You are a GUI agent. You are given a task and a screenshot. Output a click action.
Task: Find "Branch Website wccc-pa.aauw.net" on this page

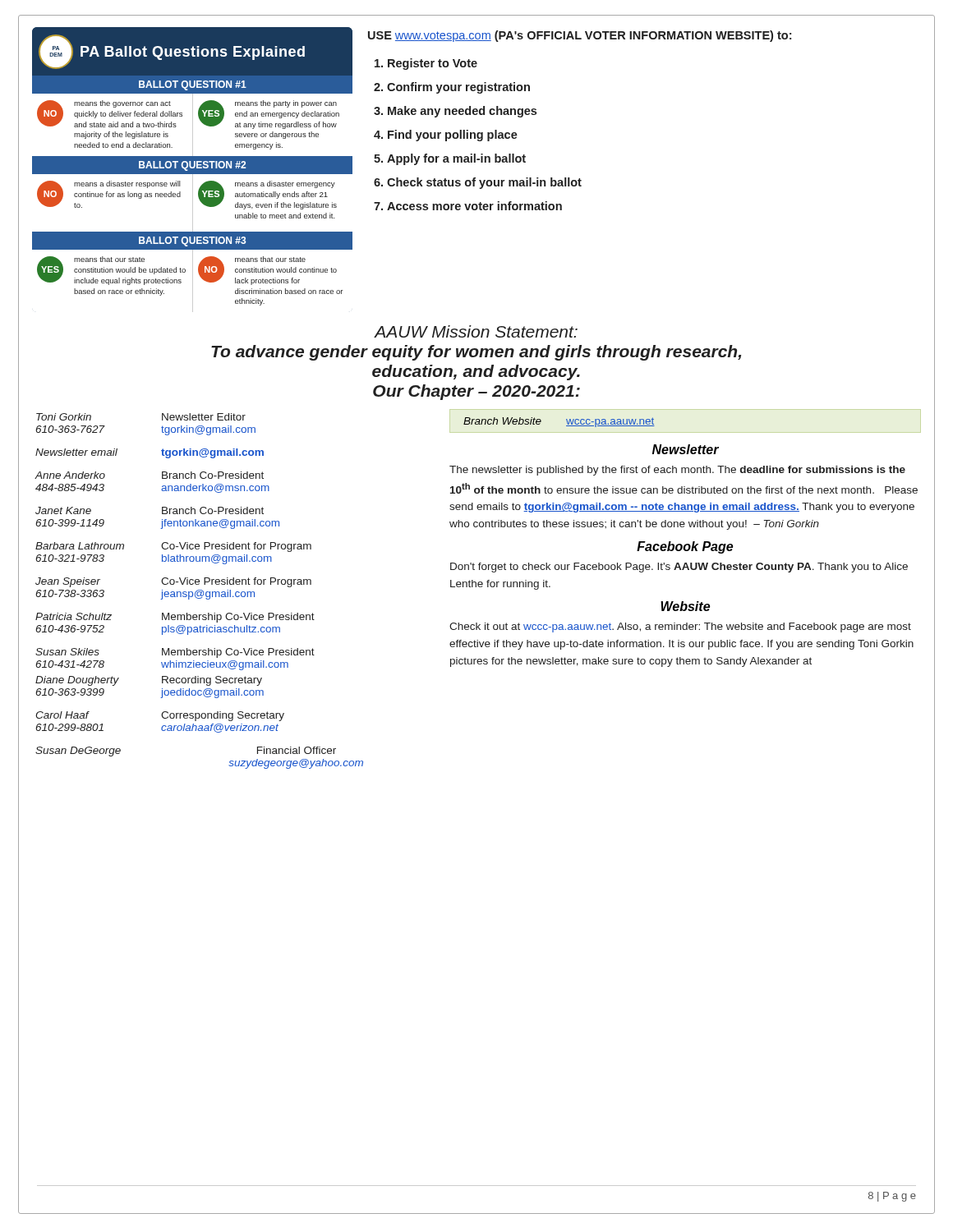[x=559, y=421]
